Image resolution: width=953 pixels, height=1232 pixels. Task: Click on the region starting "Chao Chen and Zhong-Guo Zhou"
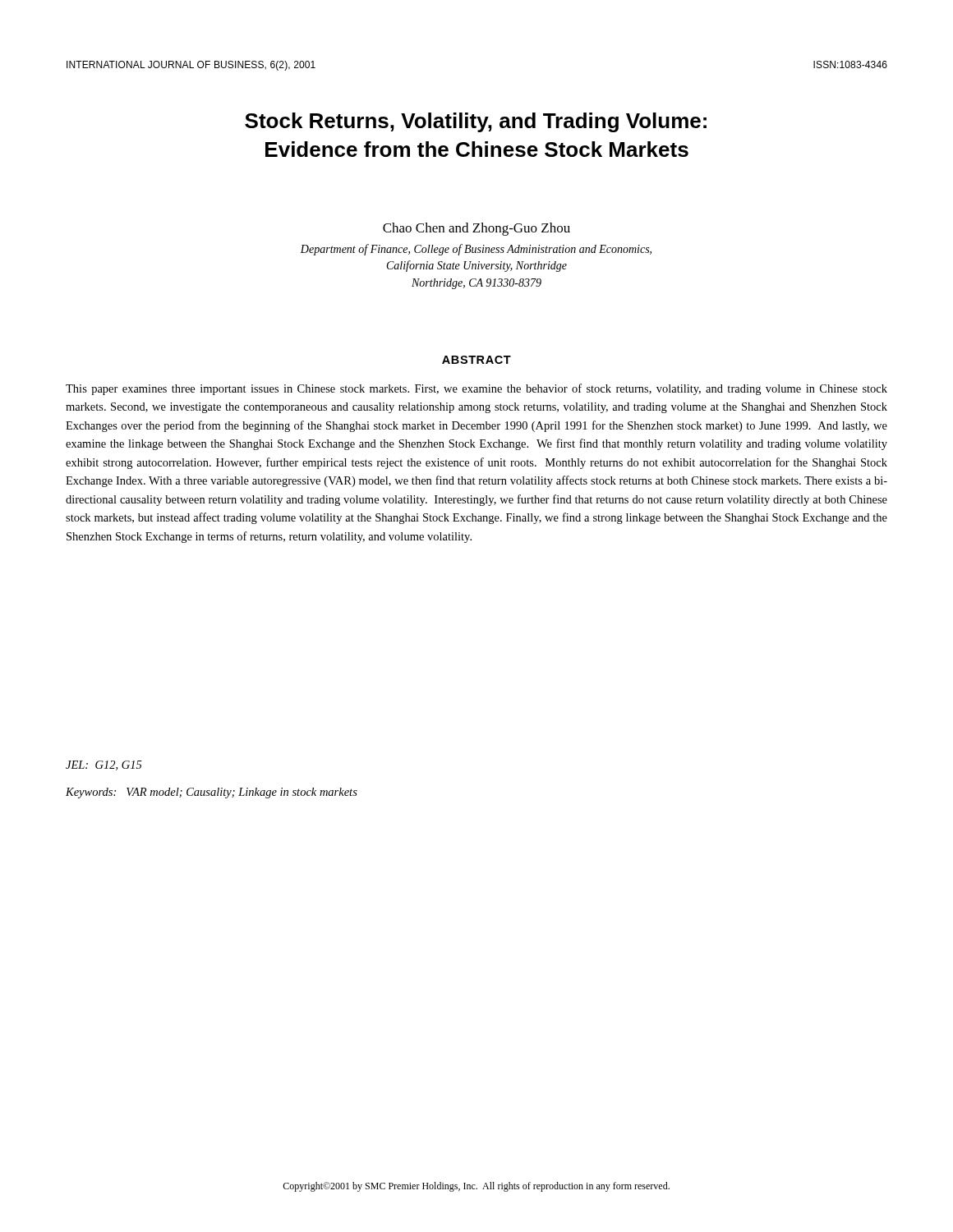(x=476, y=228)
